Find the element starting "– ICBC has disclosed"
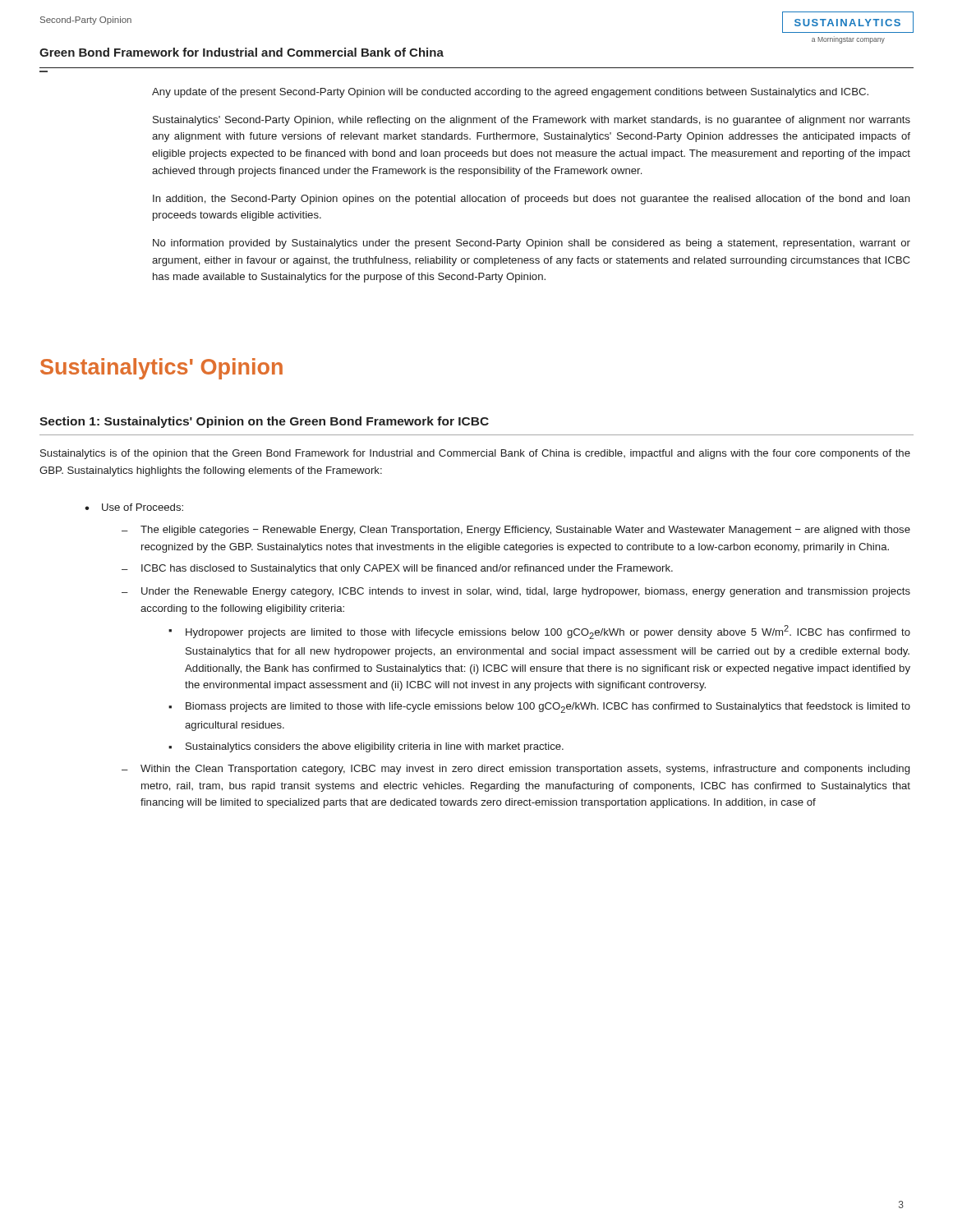This screenshot has width=953, height=1232. click(398, 569)
